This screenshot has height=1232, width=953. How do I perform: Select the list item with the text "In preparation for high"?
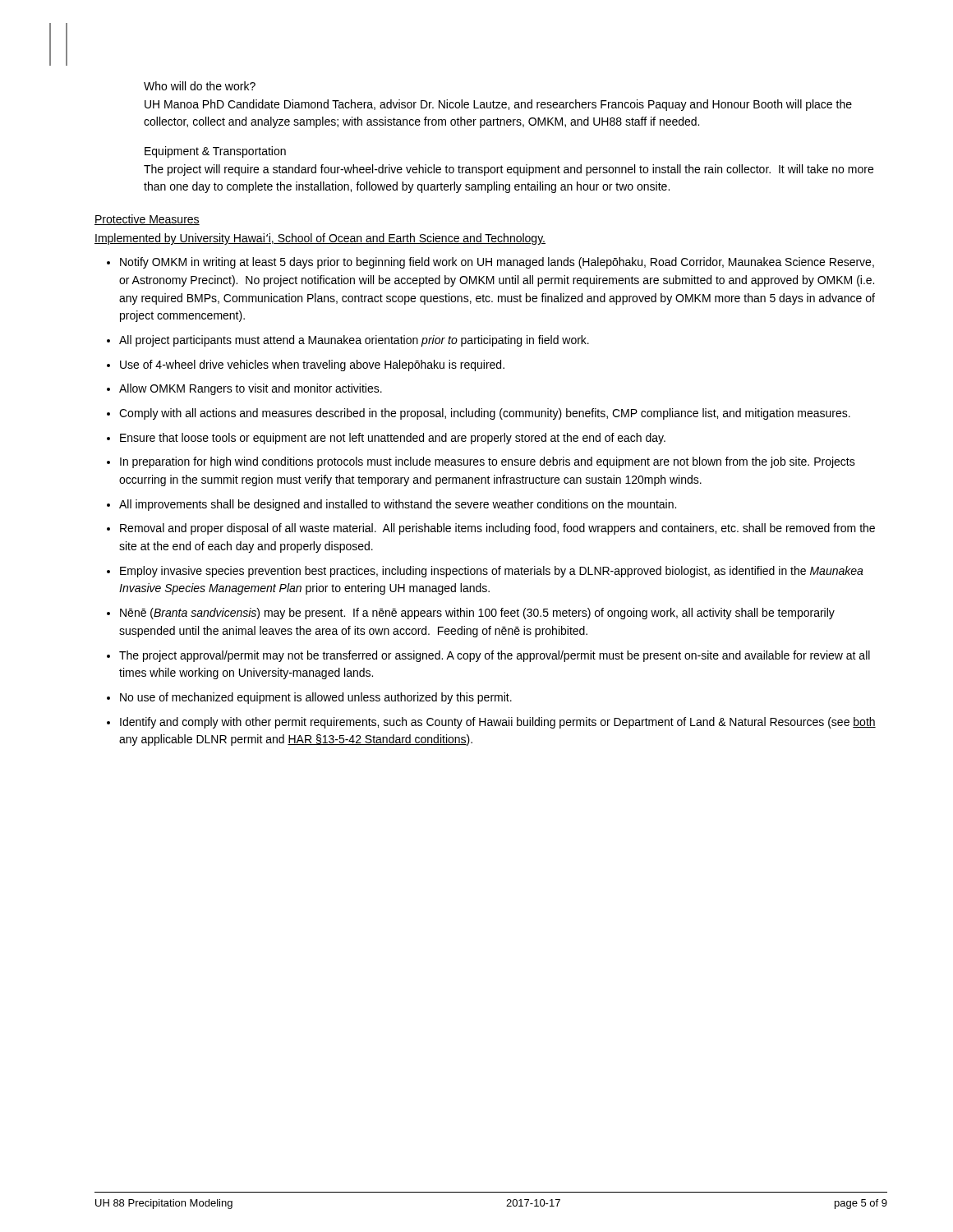(487, 471)
